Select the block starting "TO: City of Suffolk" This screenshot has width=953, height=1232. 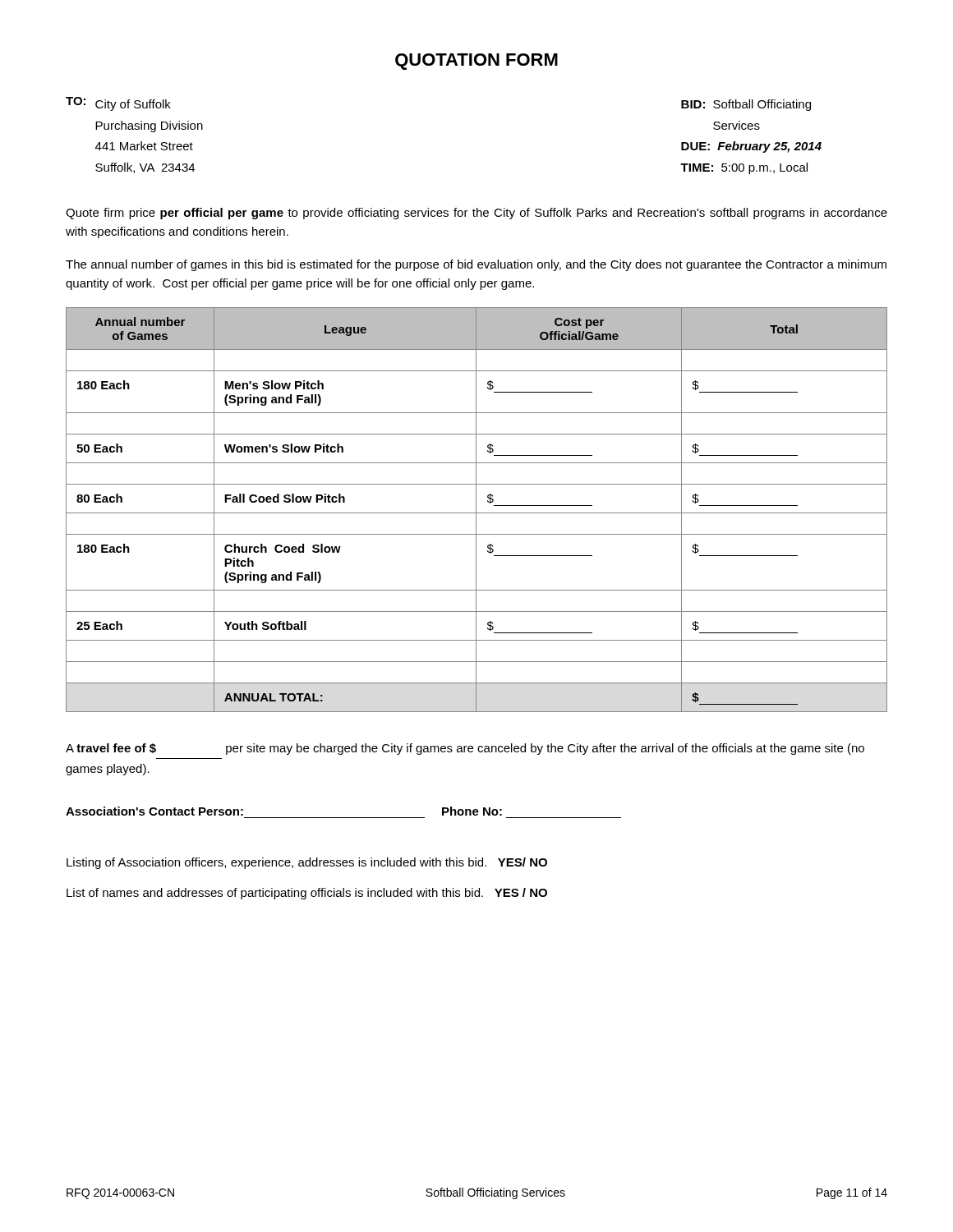coord(122,103)
